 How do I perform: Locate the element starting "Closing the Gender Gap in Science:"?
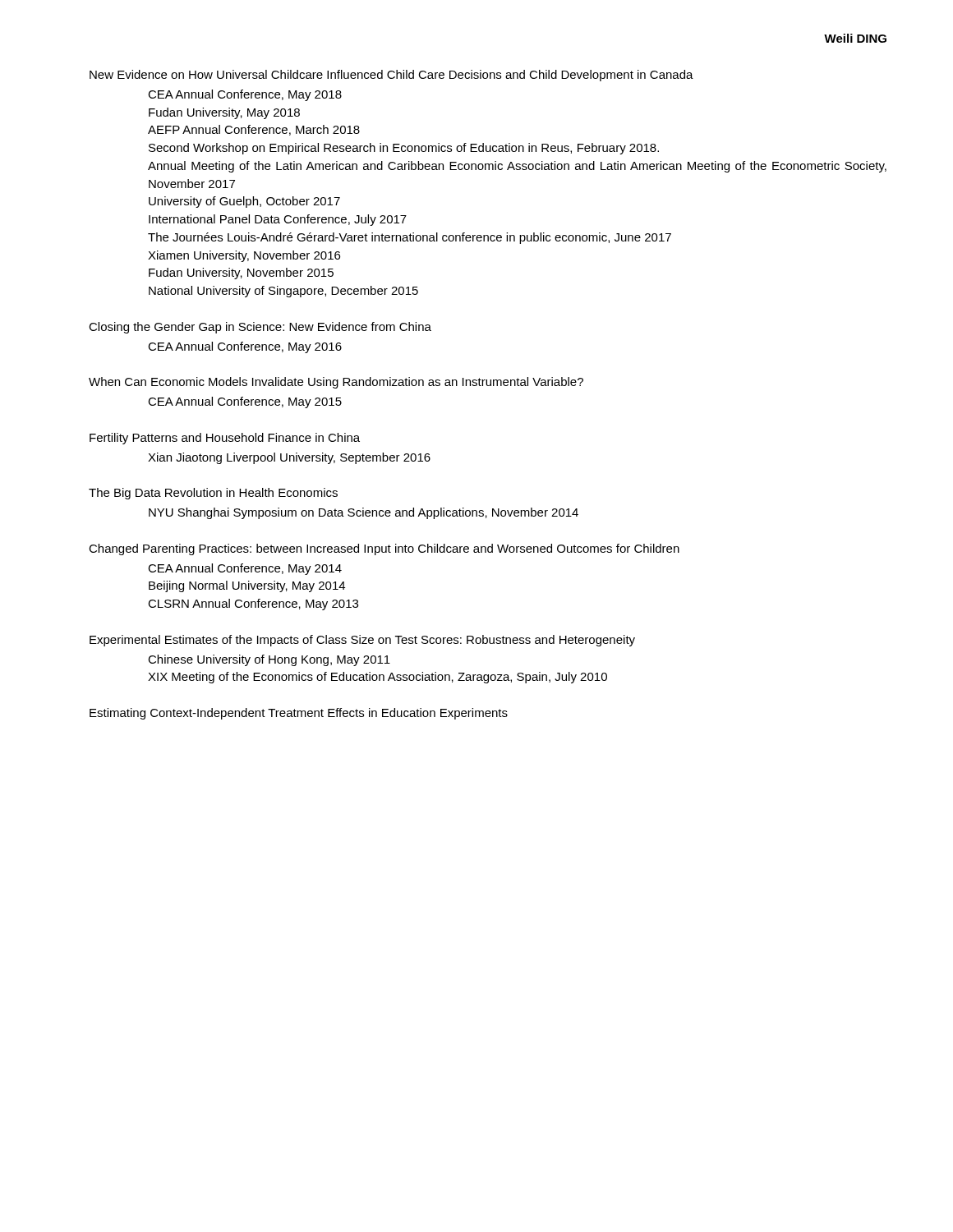tap(260, 328)
